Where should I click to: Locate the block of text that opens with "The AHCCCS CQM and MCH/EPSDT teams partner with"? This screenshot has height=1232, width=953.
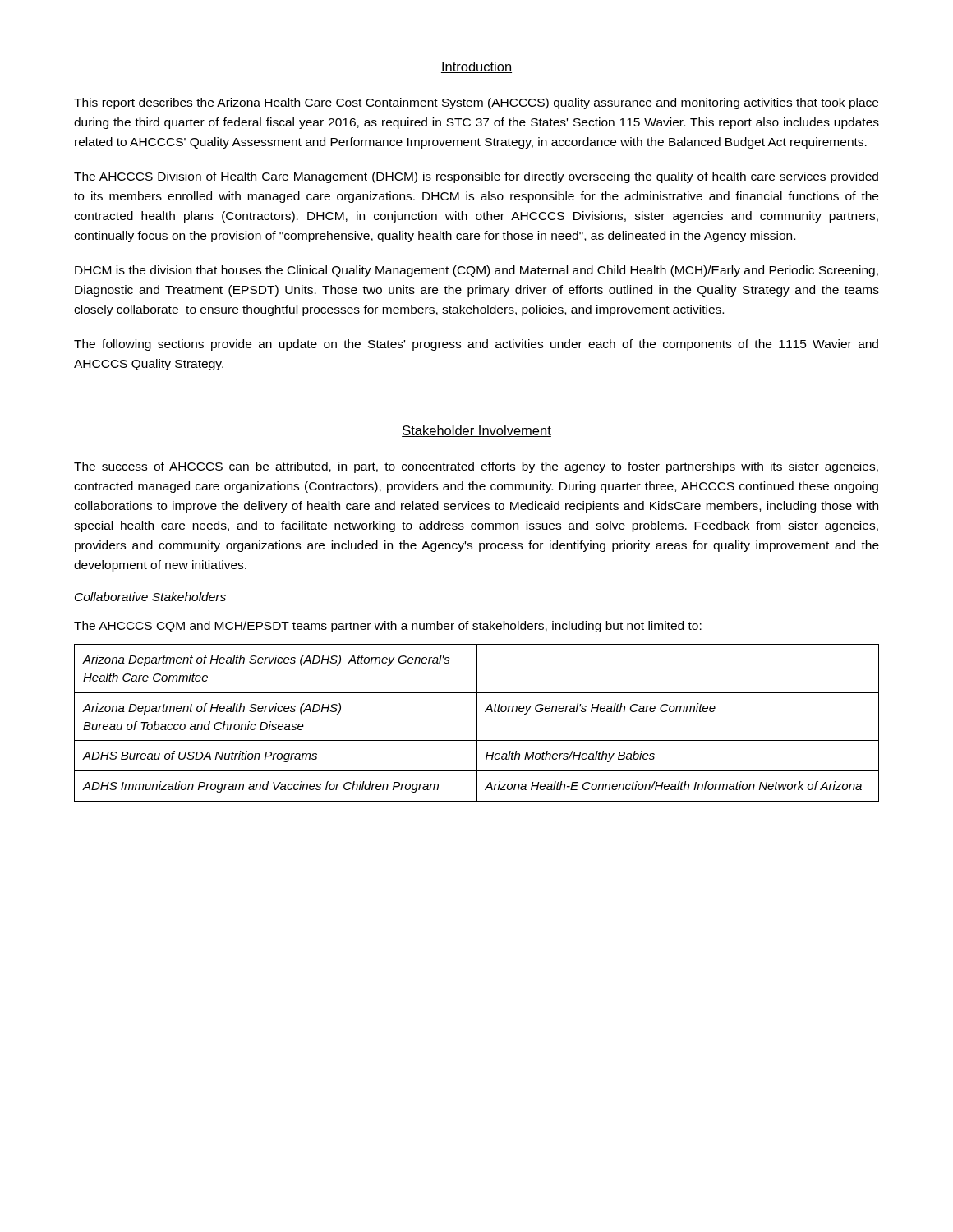[388, 626]
